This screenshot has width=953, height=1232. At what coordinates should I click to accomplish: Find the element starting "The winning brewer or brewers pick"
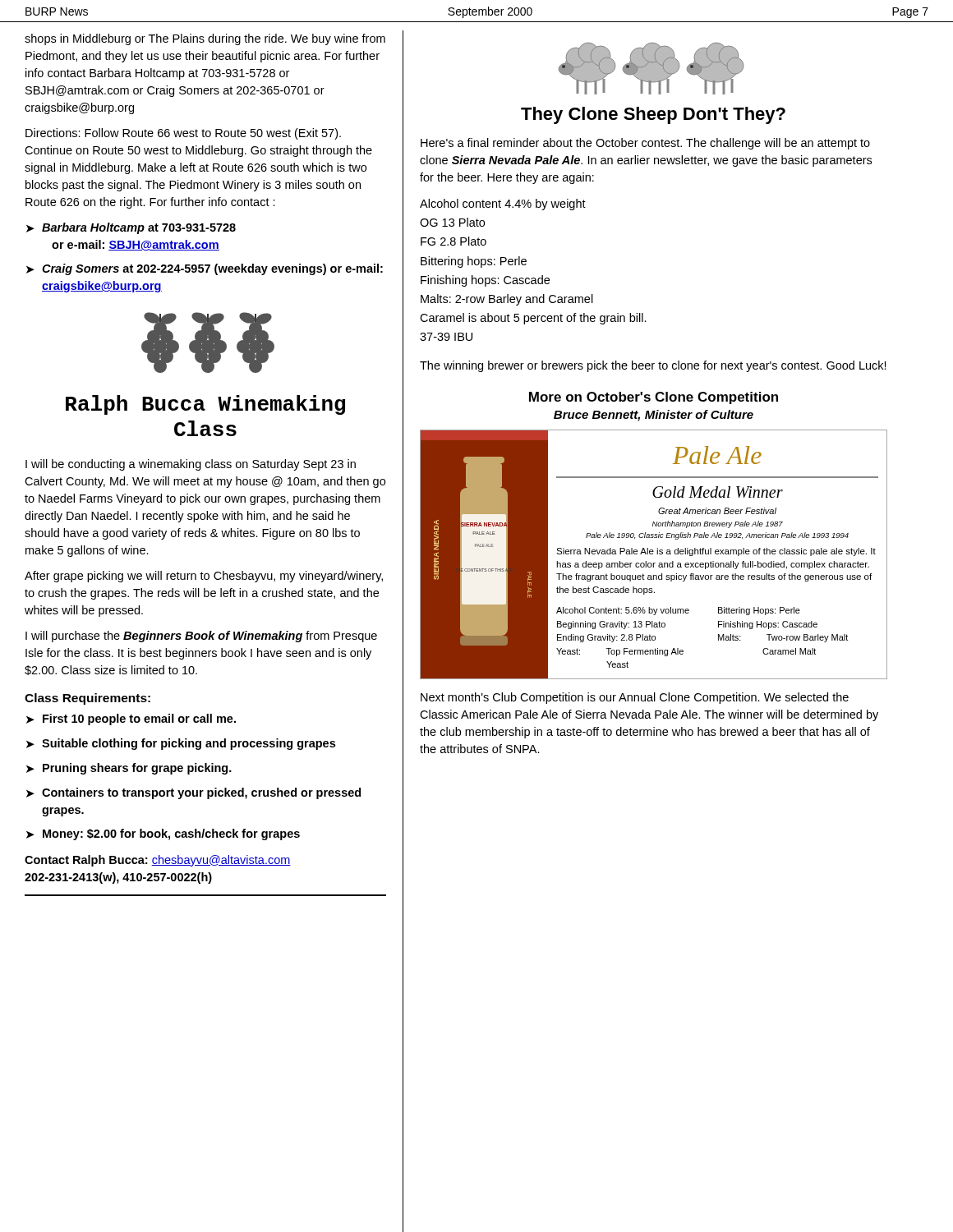click(654, 366)
